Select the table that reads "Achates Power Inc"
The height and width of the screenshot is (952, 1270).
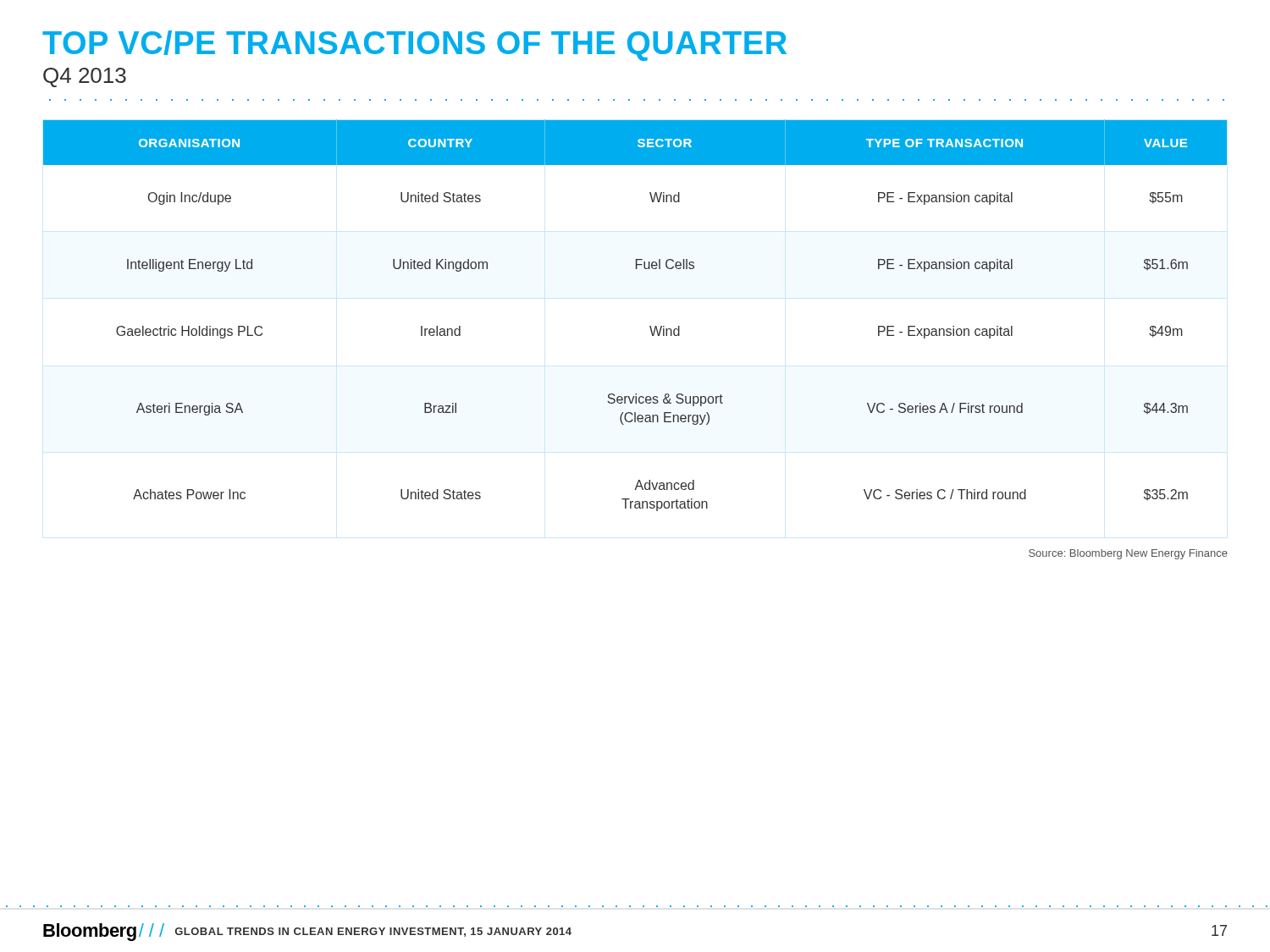tap(635, 329)
